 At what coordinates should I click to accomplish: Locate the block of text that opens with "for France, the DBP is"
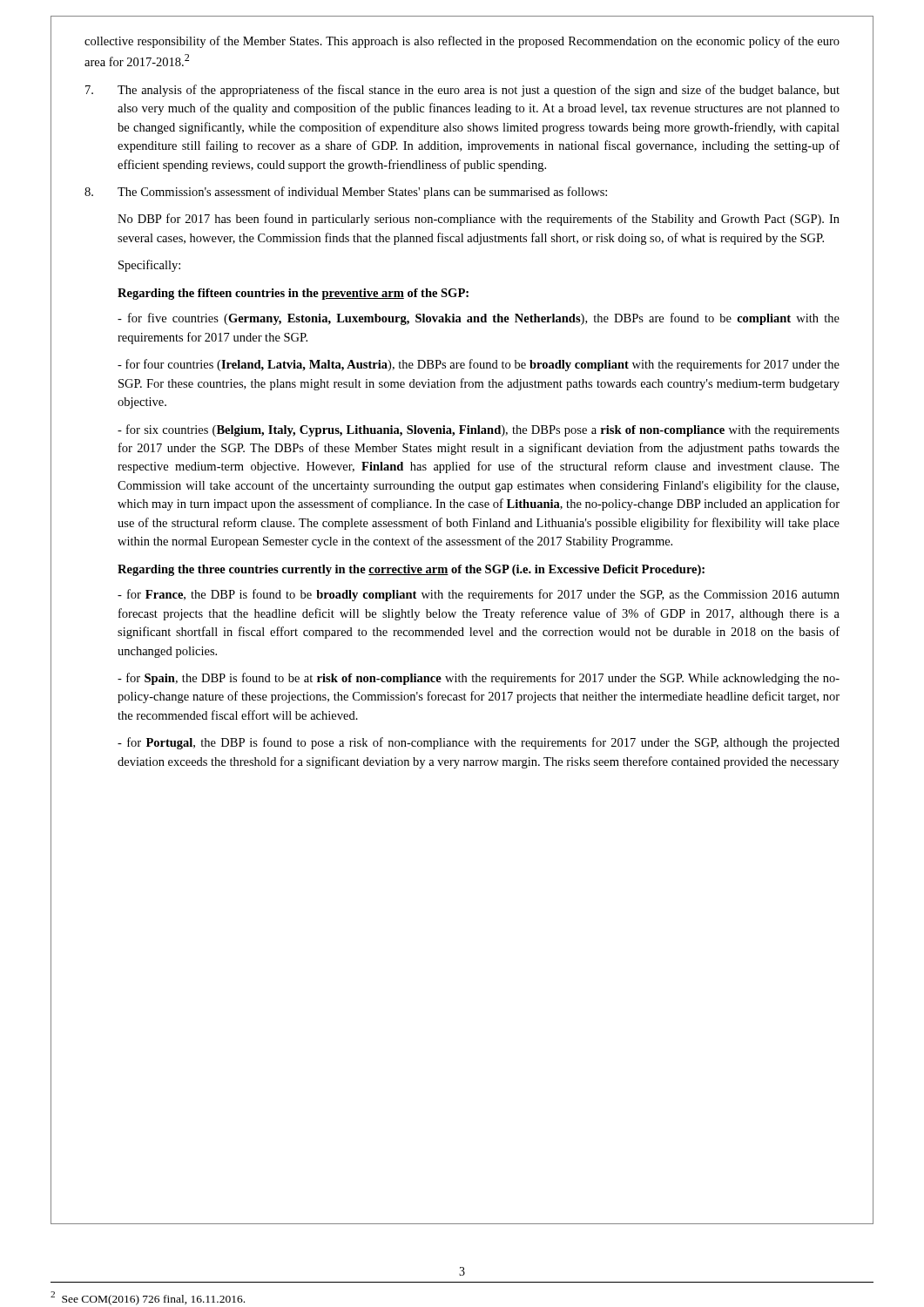(479, 622)
